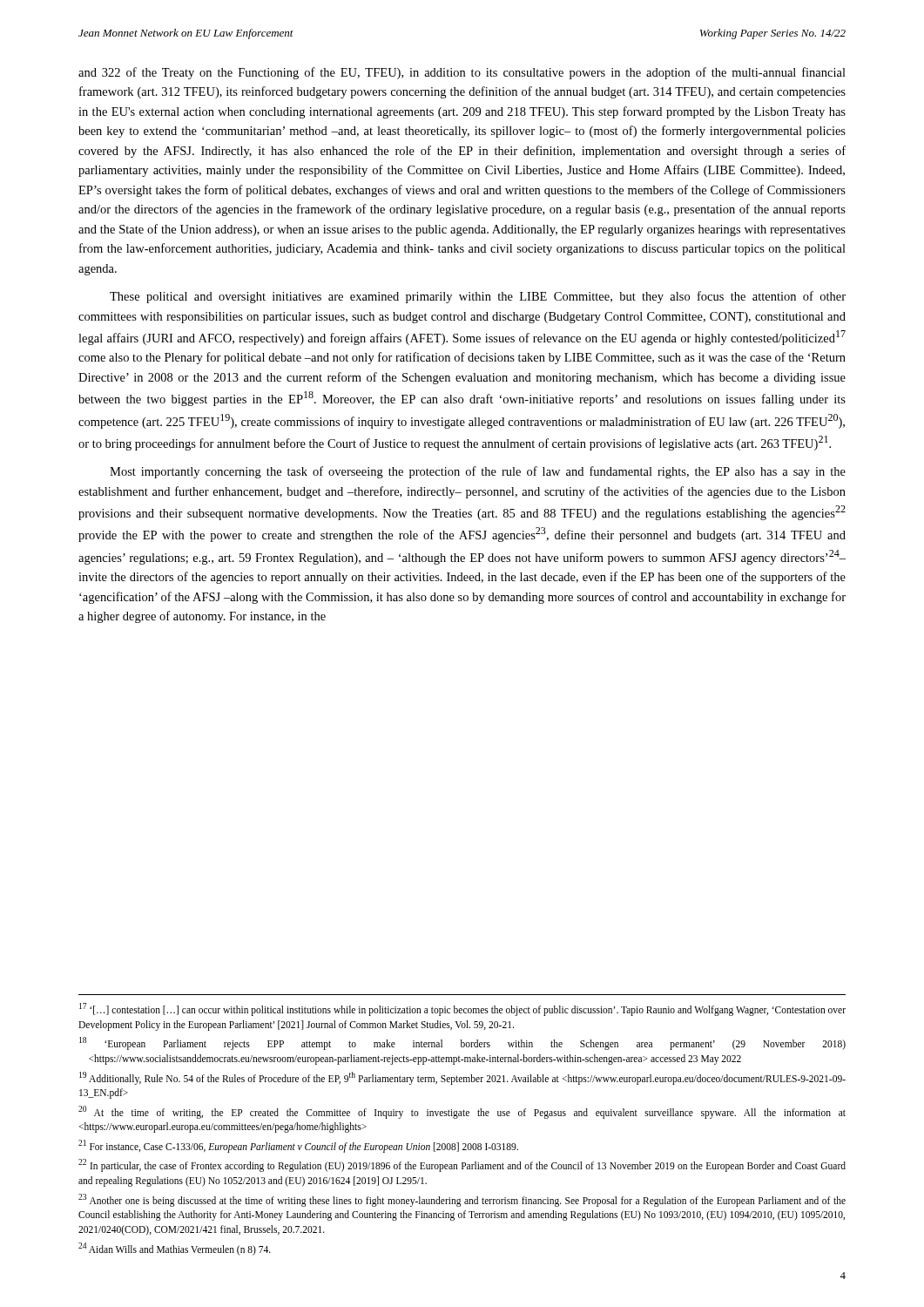Viewport: 924px width, 1307px height.
Task: Find the footnote that reads "18 ‘European Parliament rejects EPP attempt"
Action: (x=462, y=1050)
